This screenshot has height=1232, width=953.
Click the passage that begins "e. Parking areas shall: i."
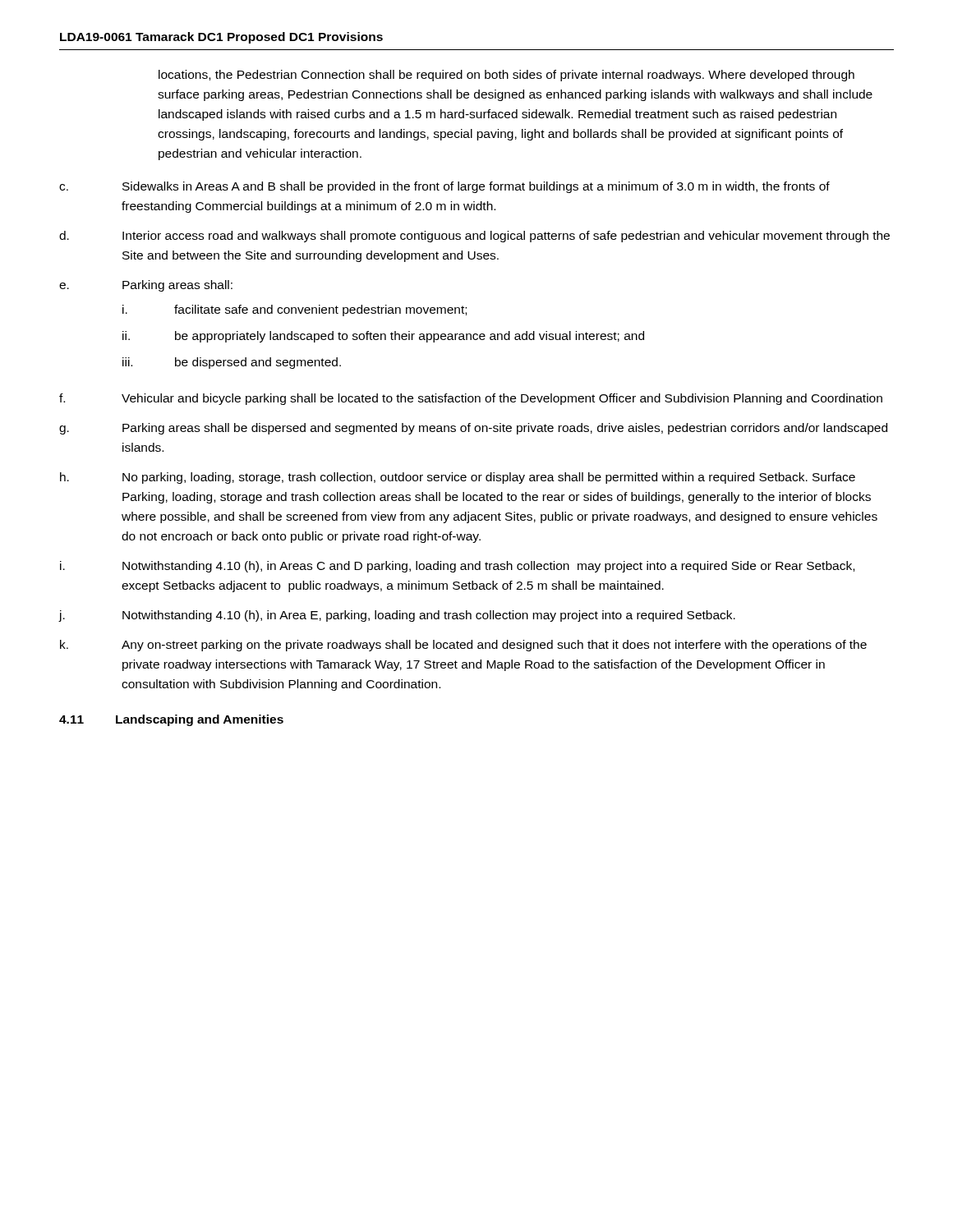[x=476, y=327]
